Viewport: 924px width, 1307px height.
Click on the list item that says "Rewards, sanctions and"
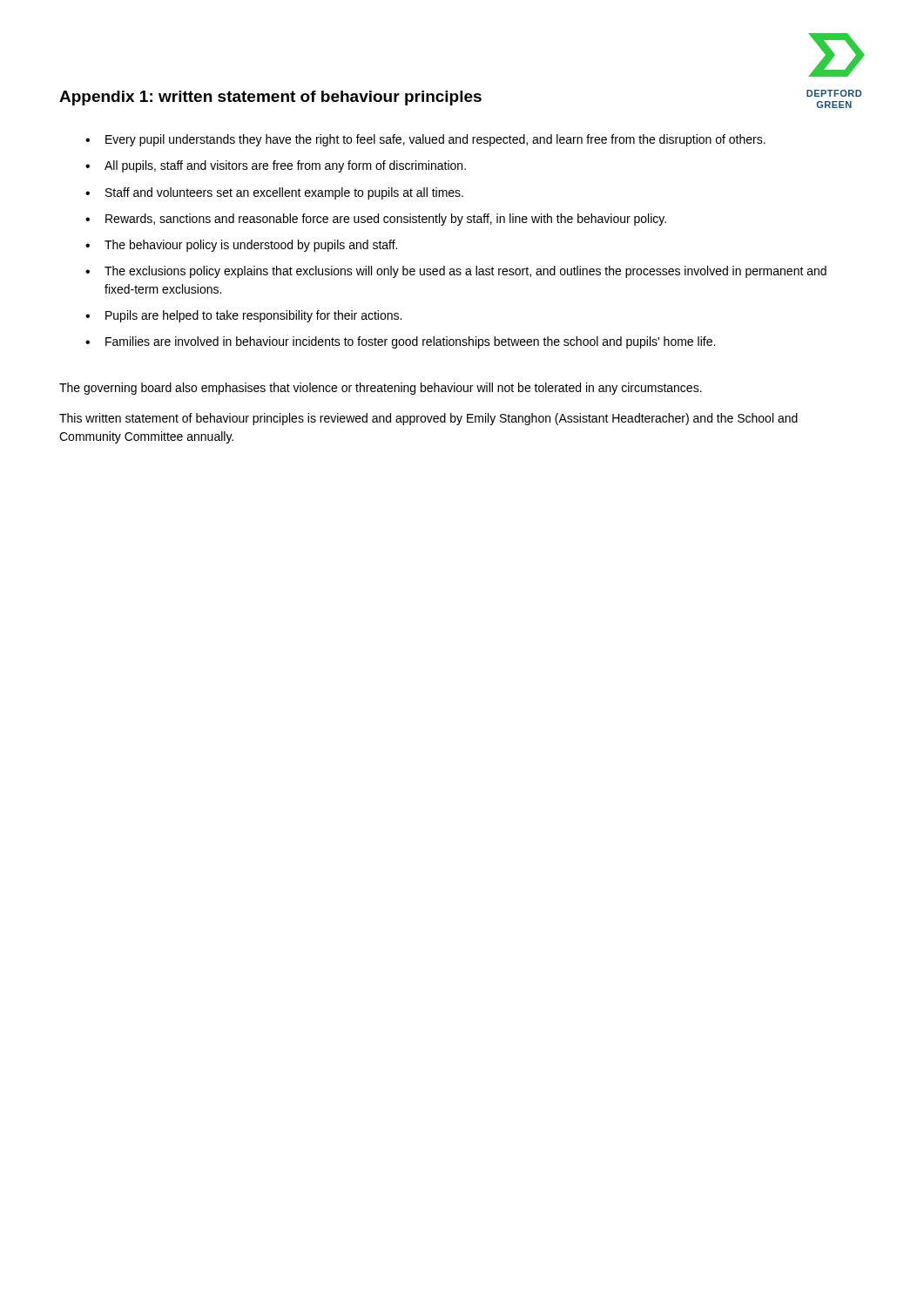[x=386, y=219]
